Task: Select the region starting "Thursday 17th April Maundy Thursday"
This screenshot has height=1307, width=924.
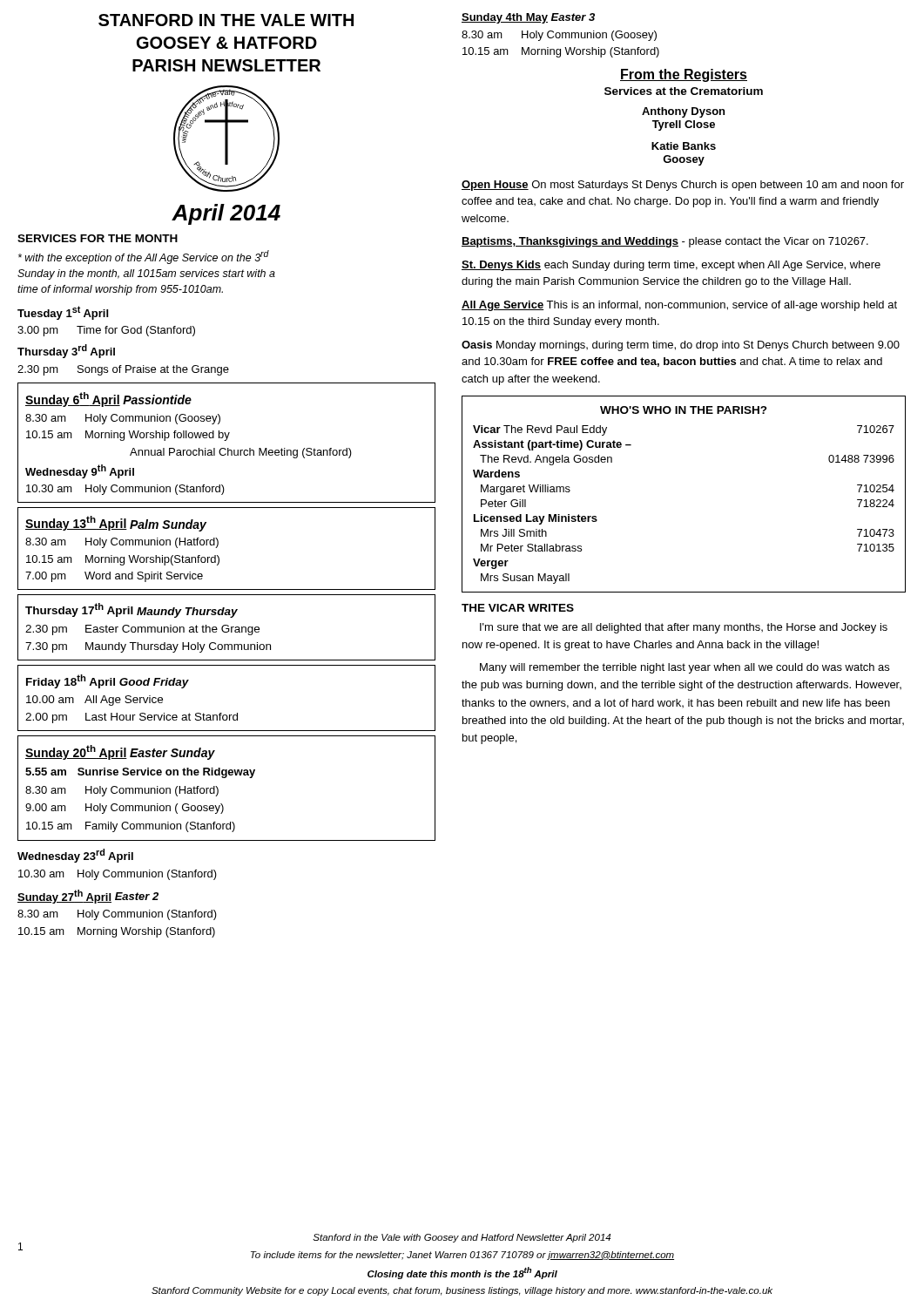Action: point(149,628)
